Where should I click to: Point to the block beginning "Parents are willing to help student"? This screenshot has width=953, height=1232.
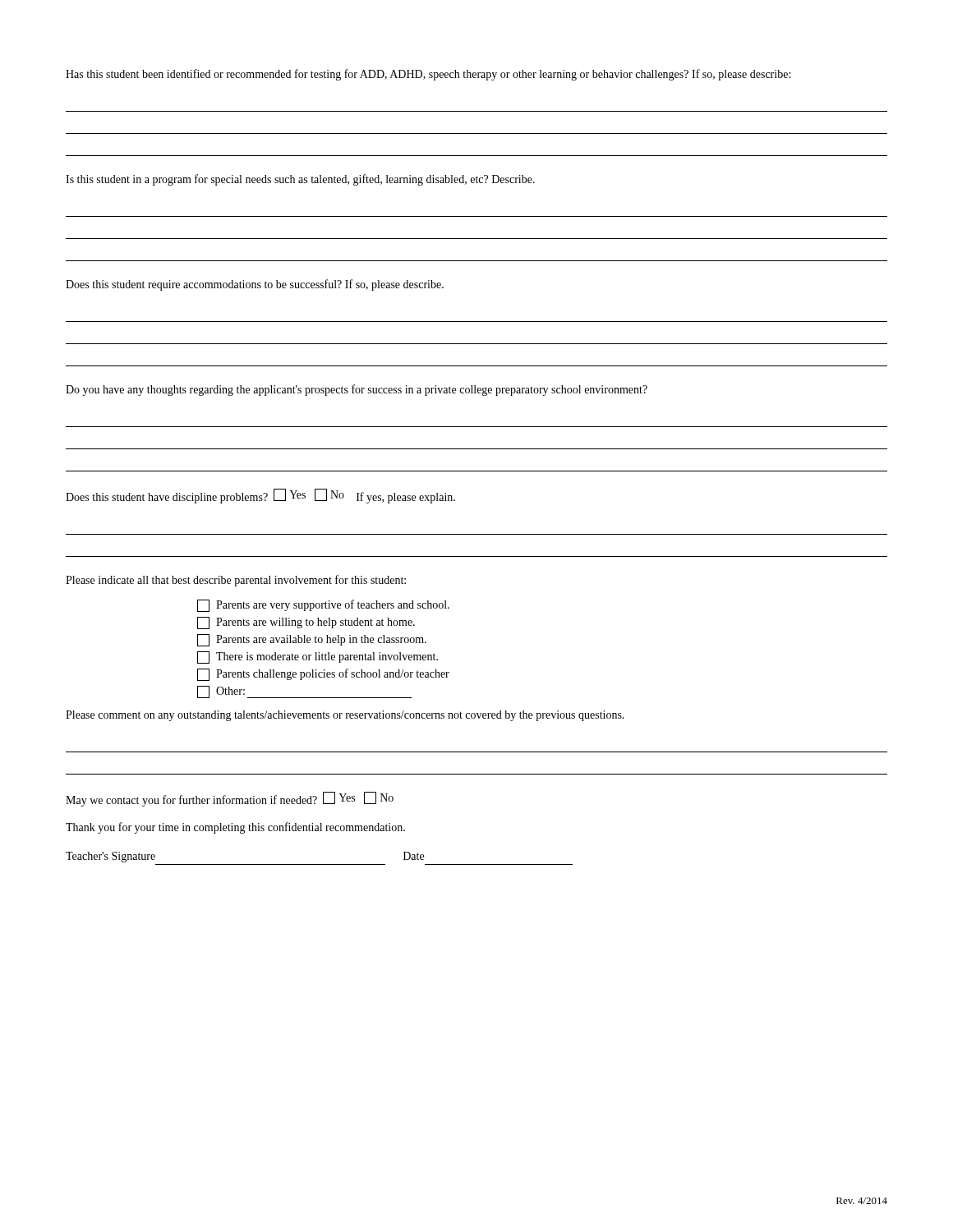click(306, 623)
